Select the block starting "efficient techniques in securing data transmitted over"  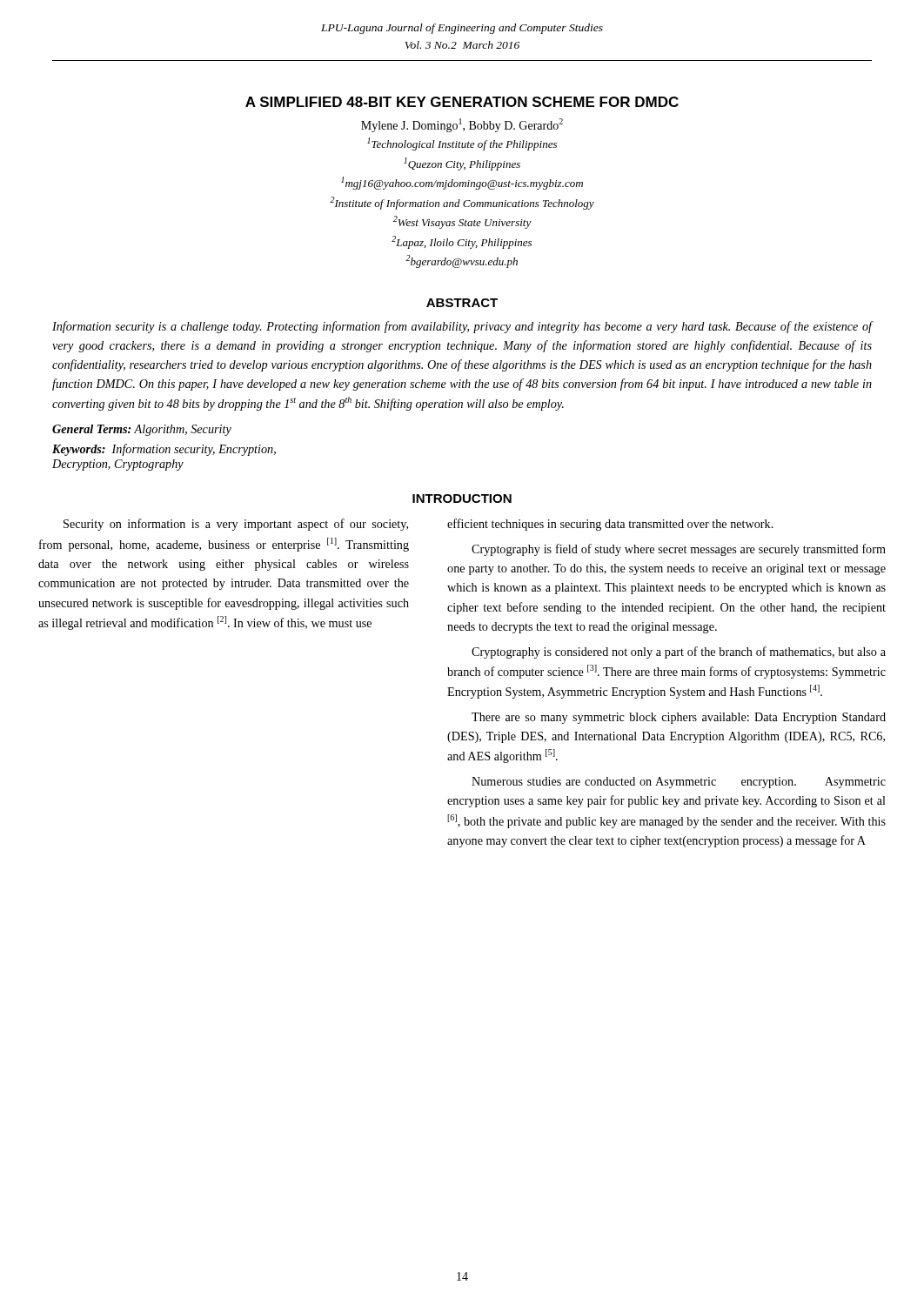coord(666,682)
